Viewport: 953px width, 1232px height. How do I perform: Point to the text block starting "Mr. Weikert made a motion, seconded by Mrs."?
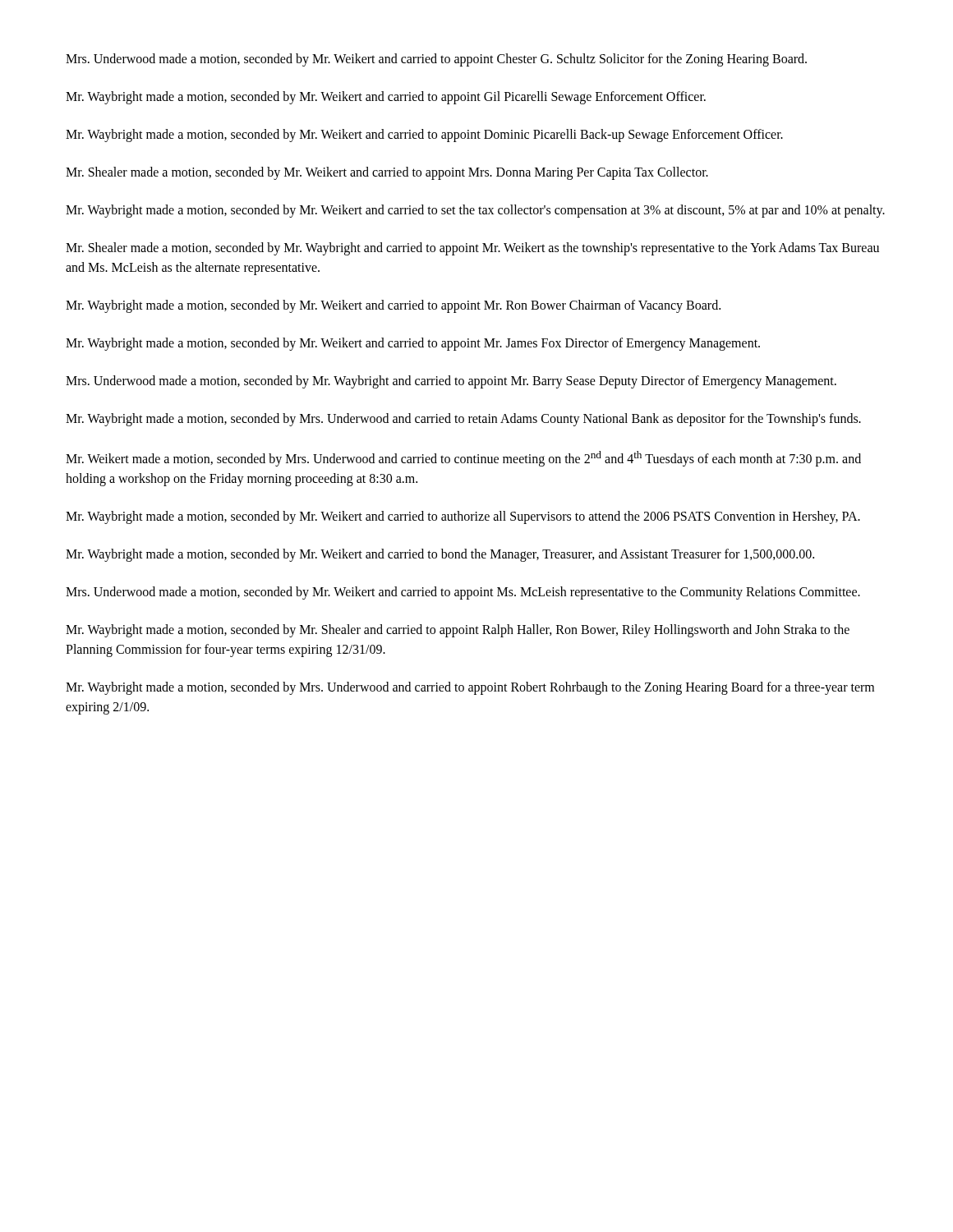click(463, 467)
